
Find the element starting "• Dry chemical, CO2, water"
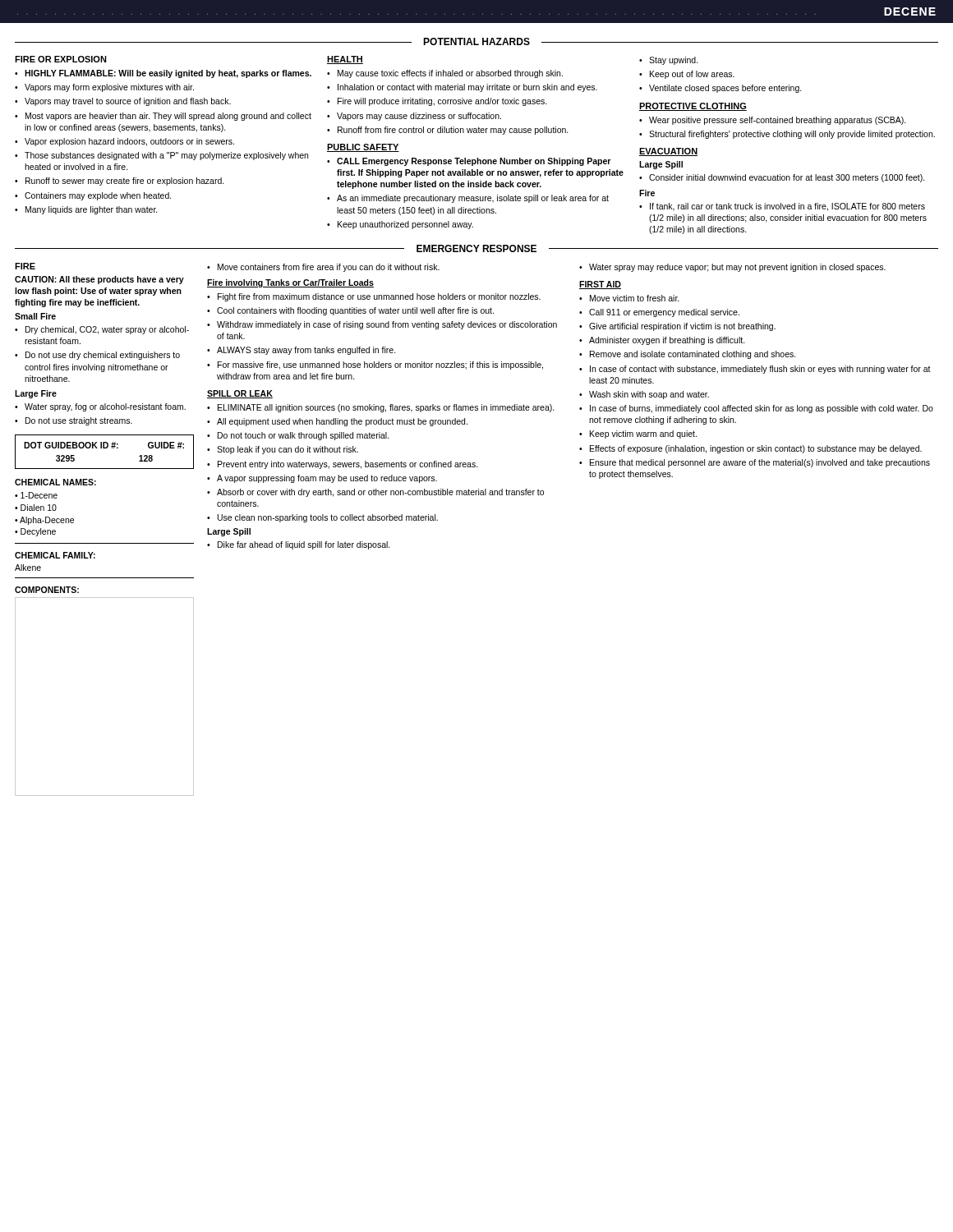click(102, 335)
